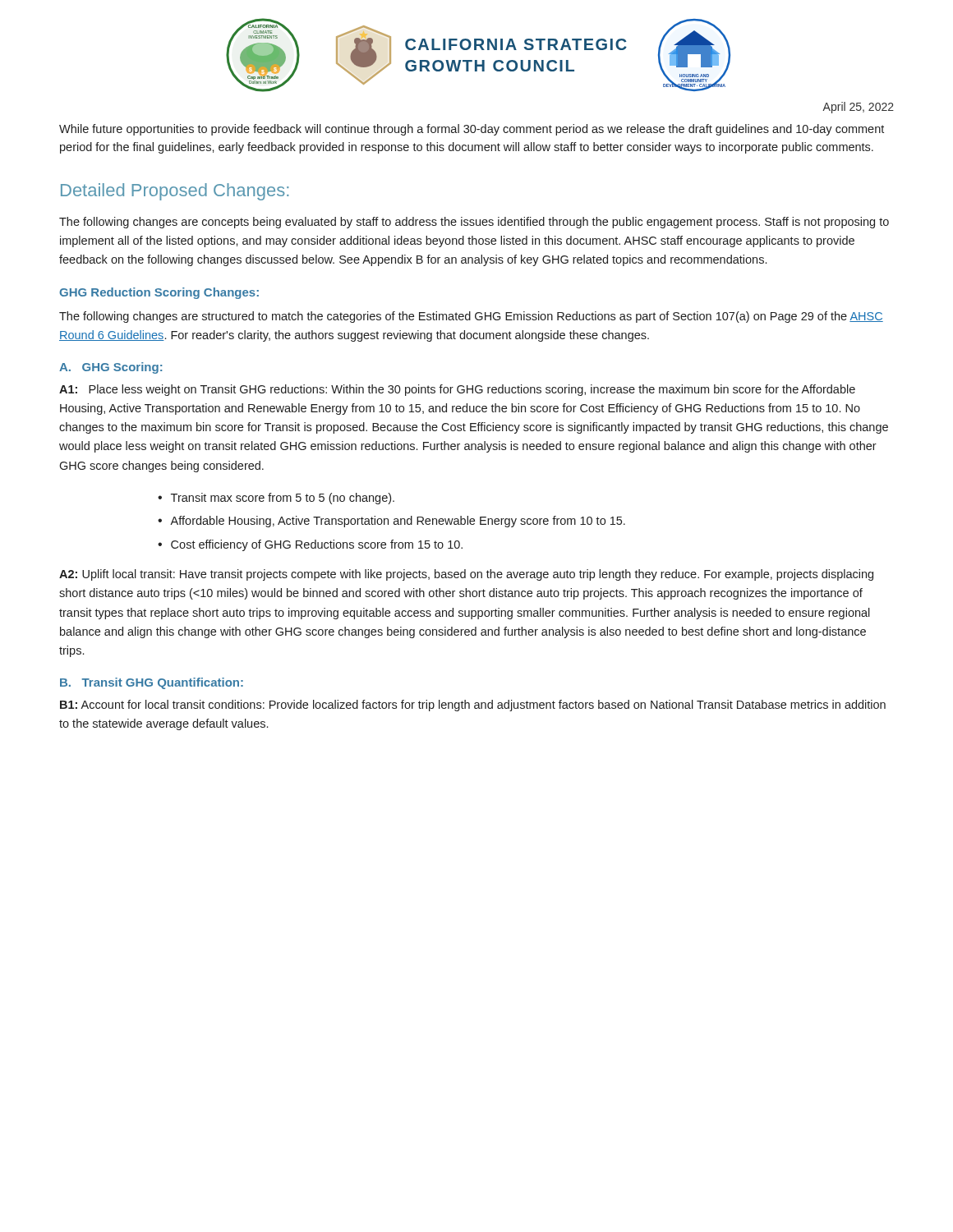The height and width of the screenshot is (1232, 953).
Task: Point to the block starting "While future opportunities to provide feedback will continue"
Action: [x=472, y=138]
